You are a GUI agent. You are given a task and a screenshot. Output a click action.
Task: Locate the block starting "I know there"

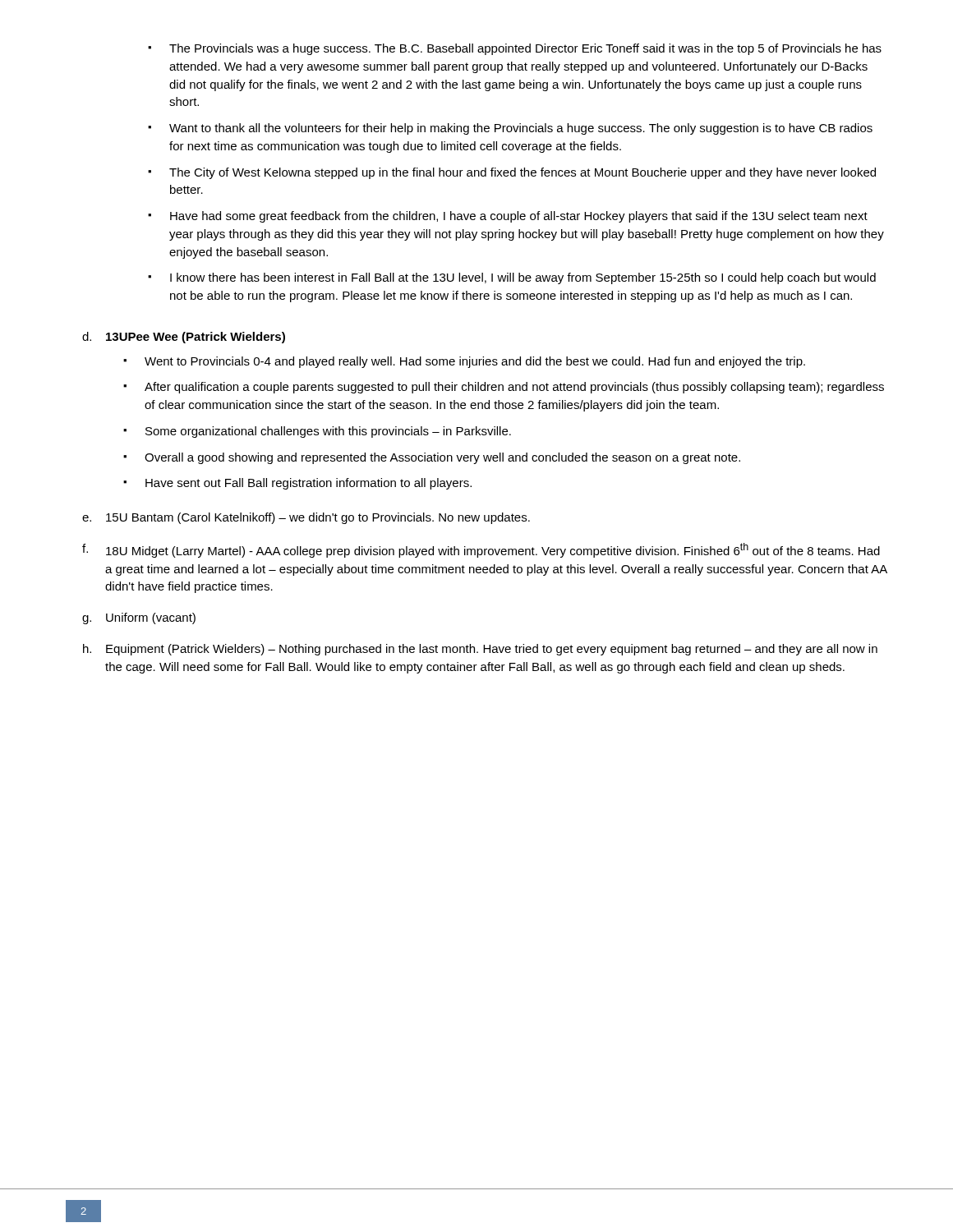point(528,287)
